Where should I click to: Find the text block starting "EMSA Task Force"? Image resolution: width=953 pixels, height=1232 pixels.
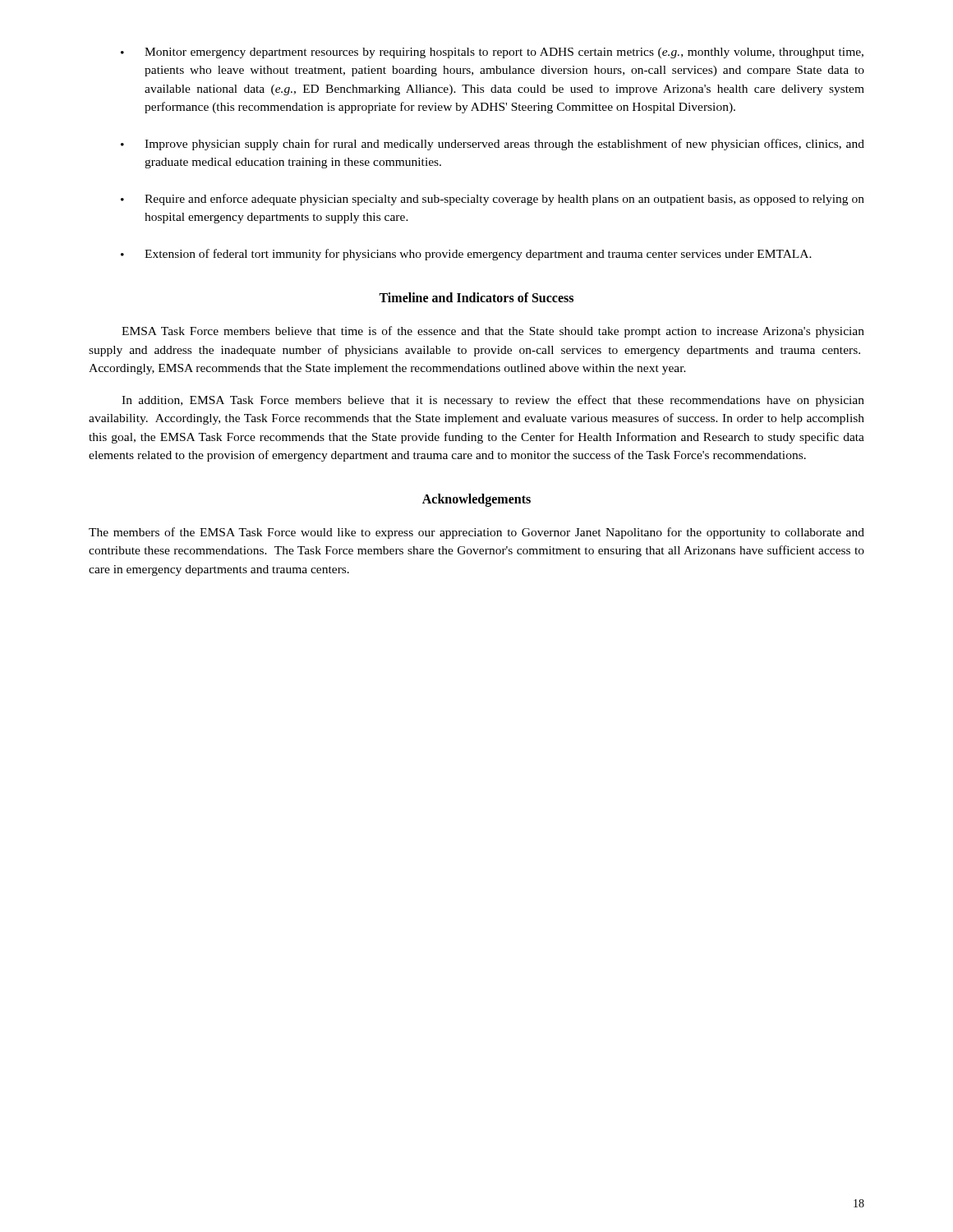click(476, 349)
